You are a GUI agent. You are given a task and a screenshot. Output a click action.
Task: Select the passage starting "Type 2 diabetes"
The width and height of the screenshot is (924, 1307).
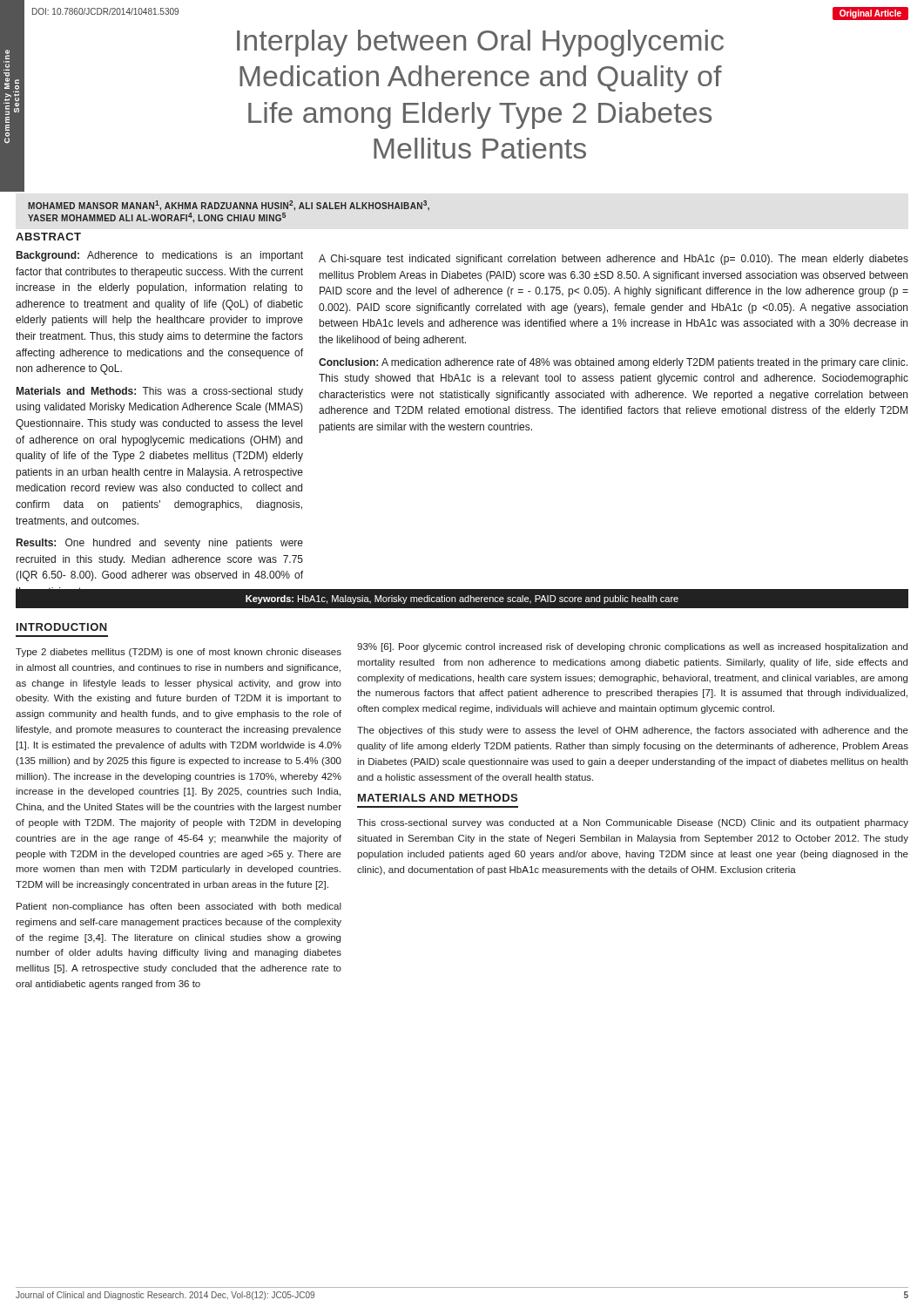click(179, 768)
